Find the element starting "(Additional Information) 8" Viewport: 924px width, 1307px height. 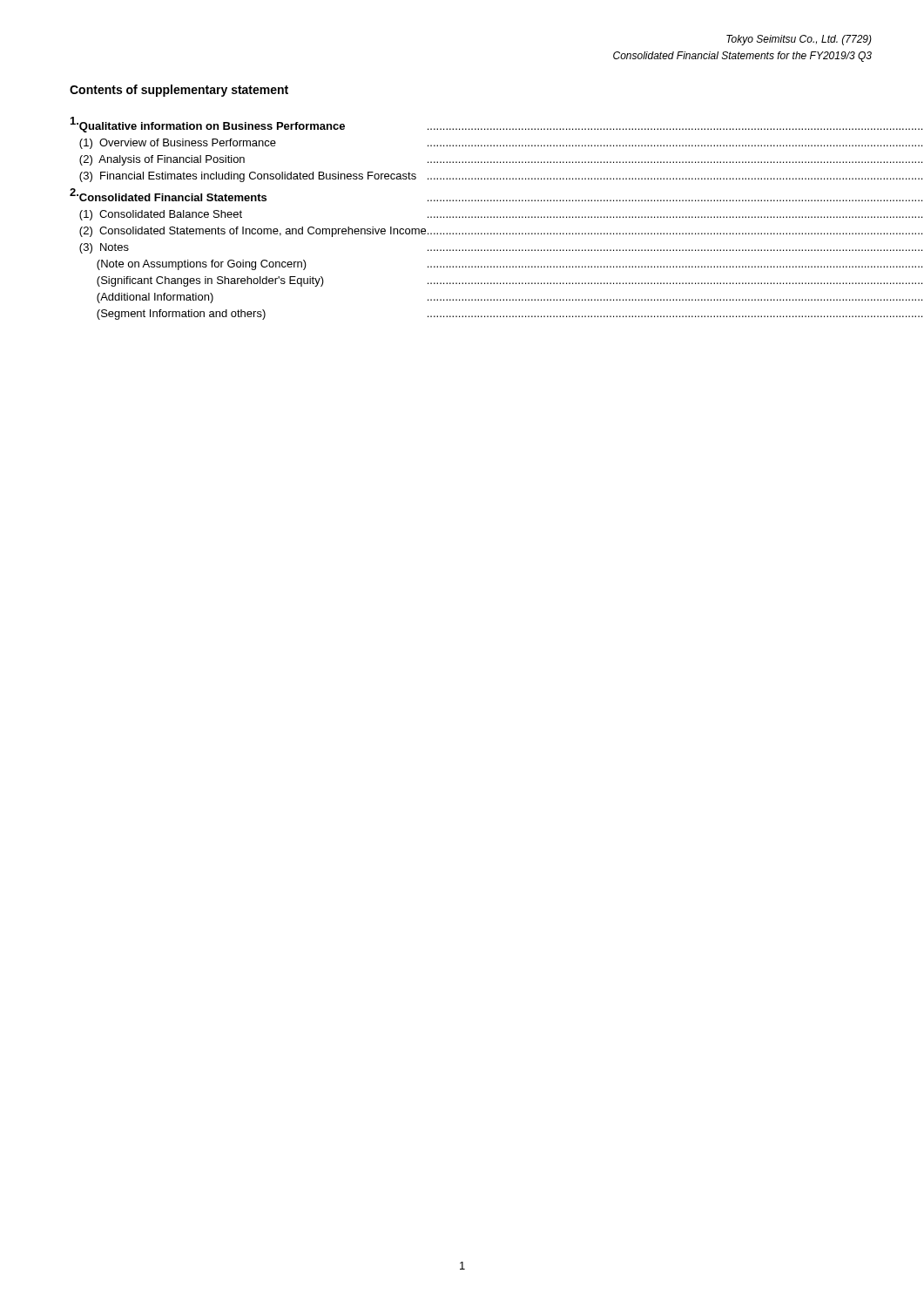pos(497,295)
